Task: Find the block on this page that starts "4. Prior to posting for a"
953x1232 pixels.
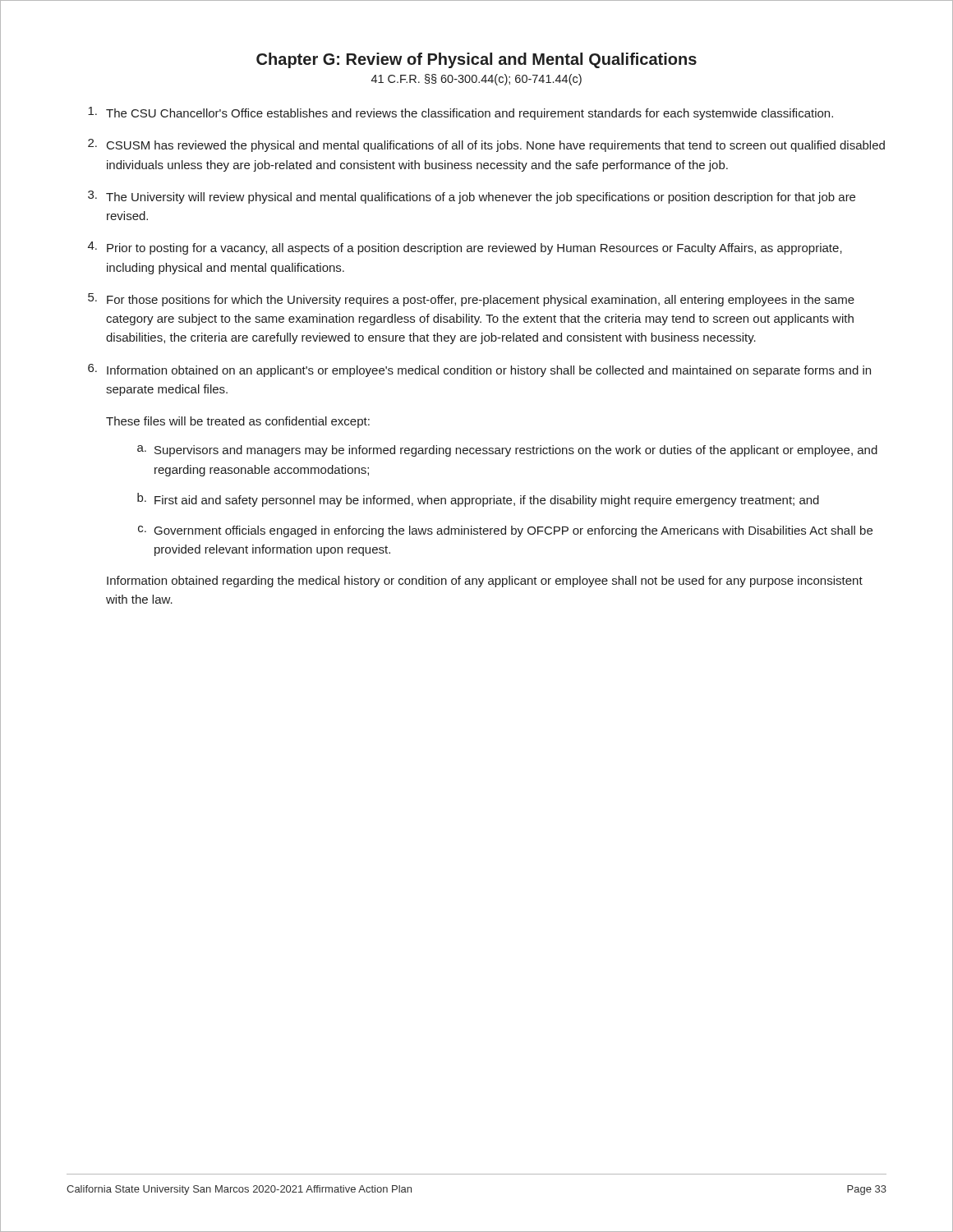Action: (x=476, y=257)
